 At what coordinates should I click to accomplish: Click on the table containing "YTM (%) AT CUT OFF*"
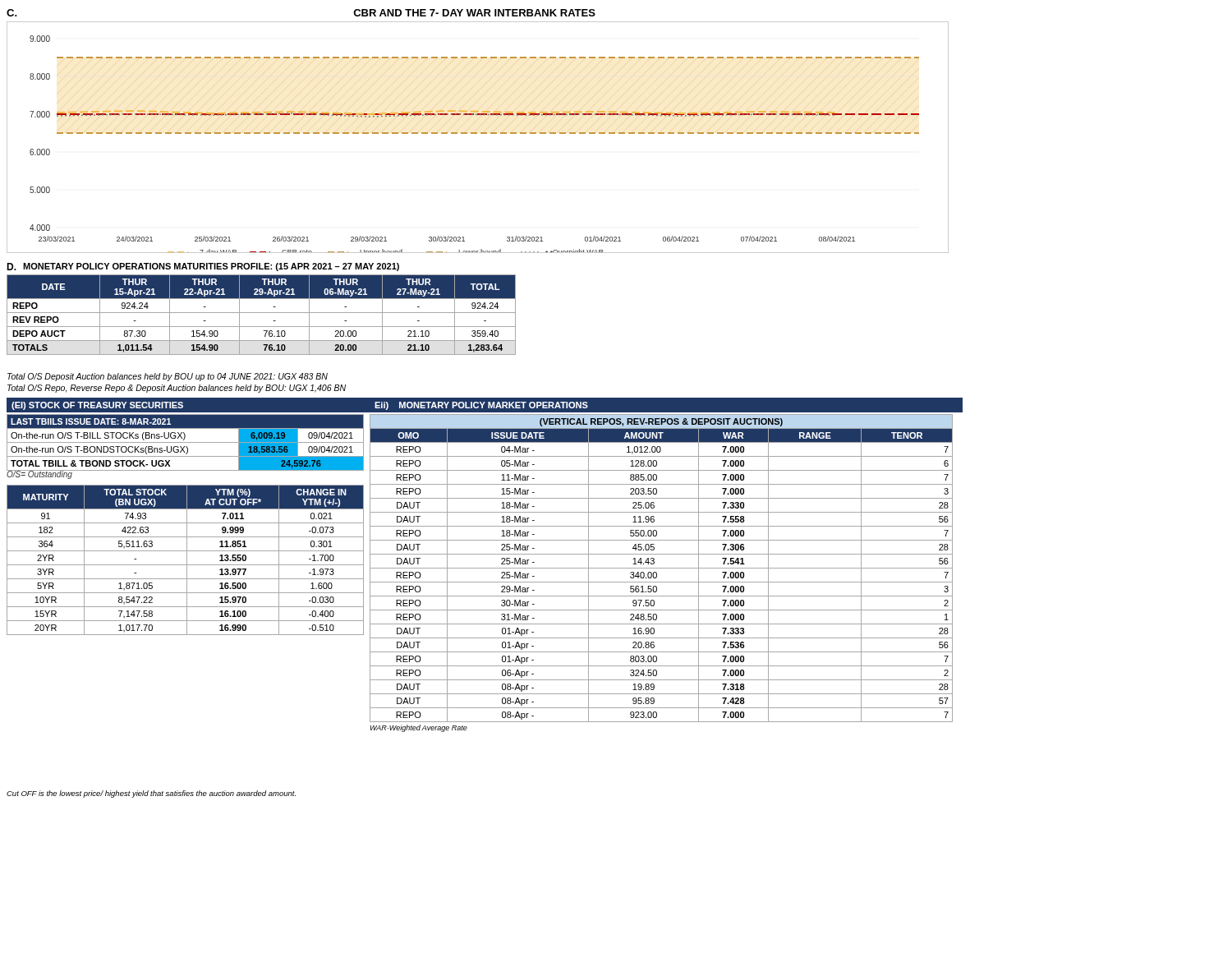pyautogui.click(x=185, y=560)
